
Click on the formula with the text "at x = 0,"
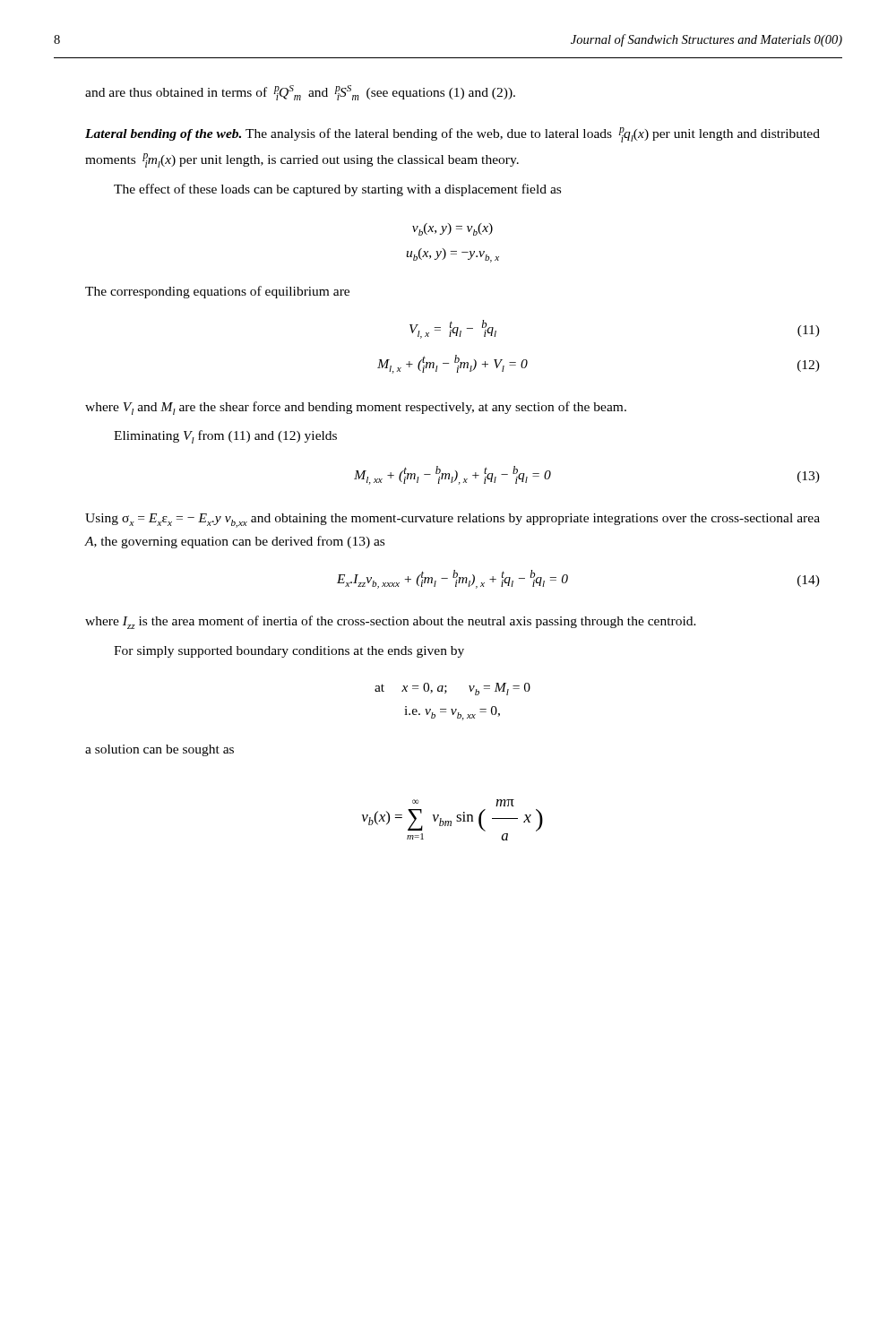point(452,688)
